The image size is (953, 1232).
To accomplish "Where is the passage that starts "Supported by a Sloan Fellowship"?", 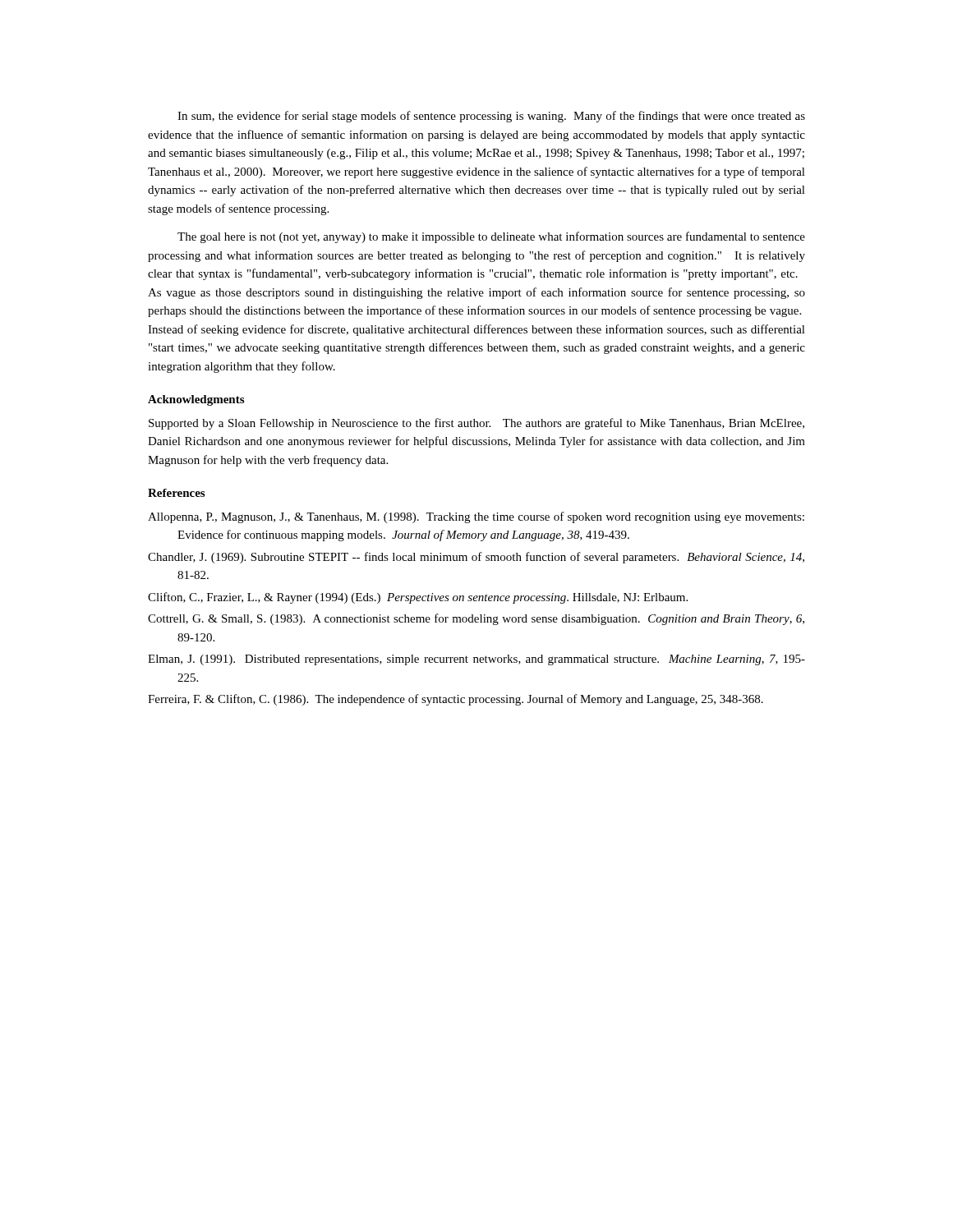I will pos(476,441).
